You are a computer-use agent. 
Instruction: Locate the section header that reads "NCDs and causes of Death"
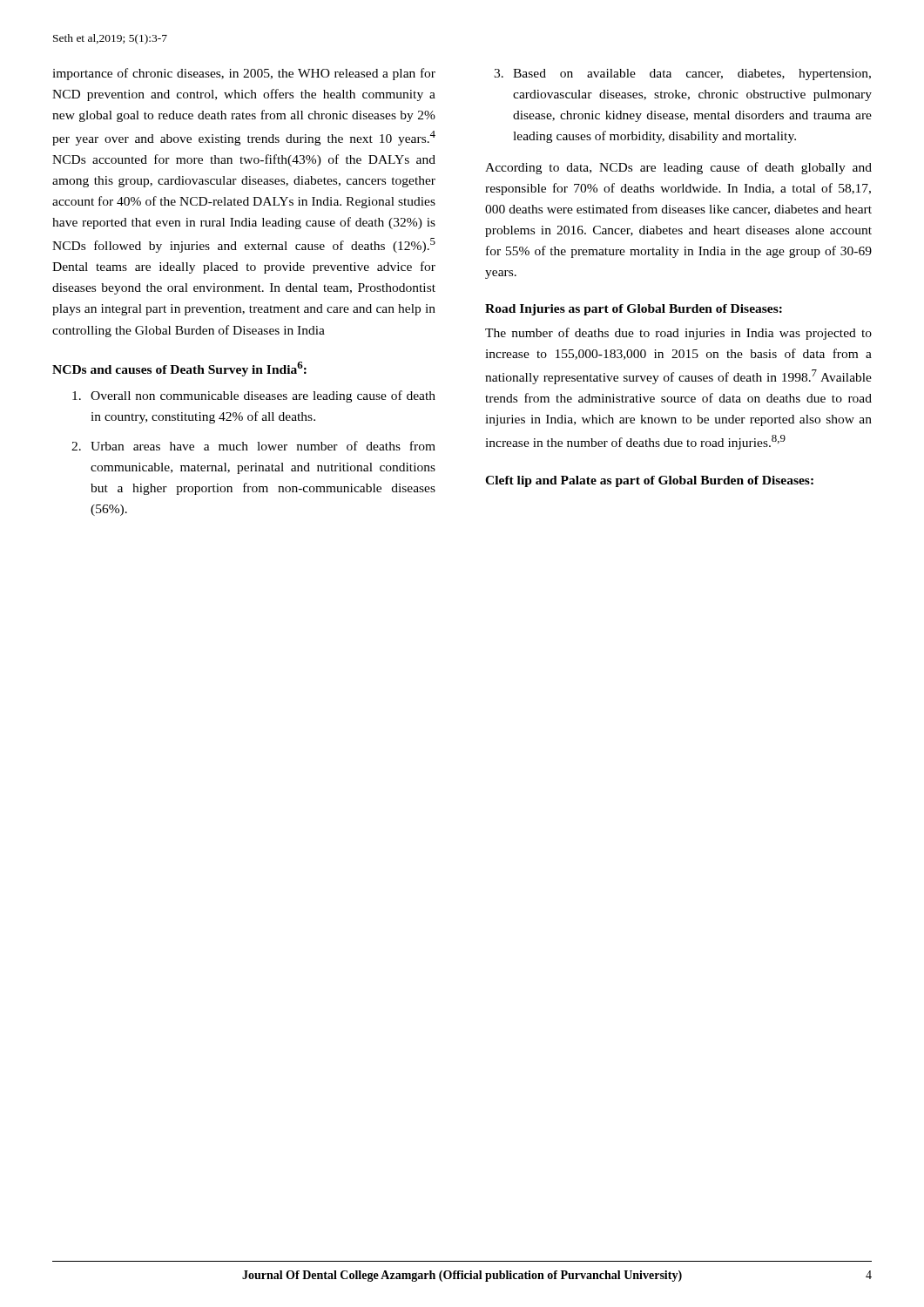180,367
